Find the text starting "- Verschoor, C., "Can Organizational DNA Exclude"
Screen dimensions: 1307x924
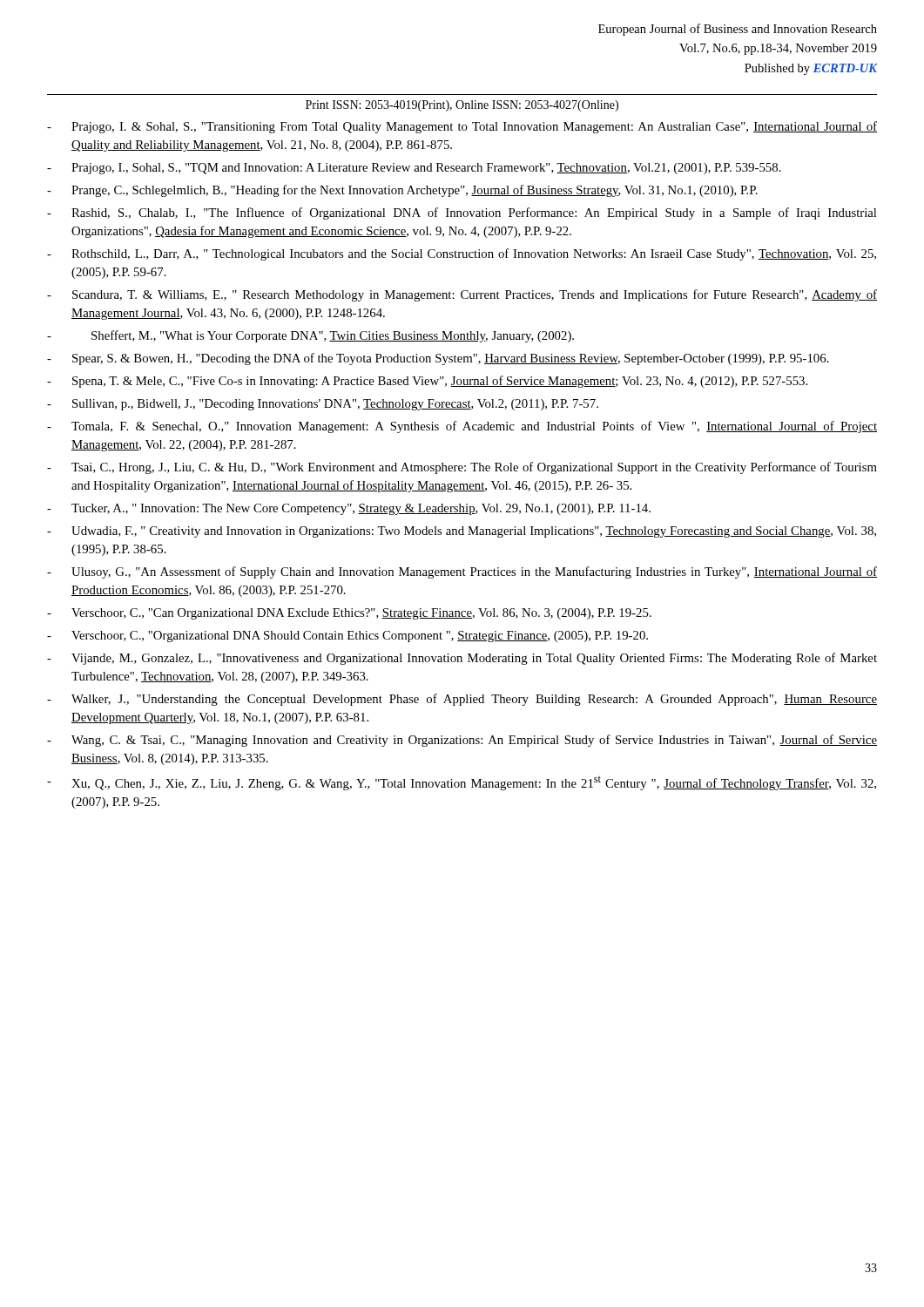(x=462, y=613)
